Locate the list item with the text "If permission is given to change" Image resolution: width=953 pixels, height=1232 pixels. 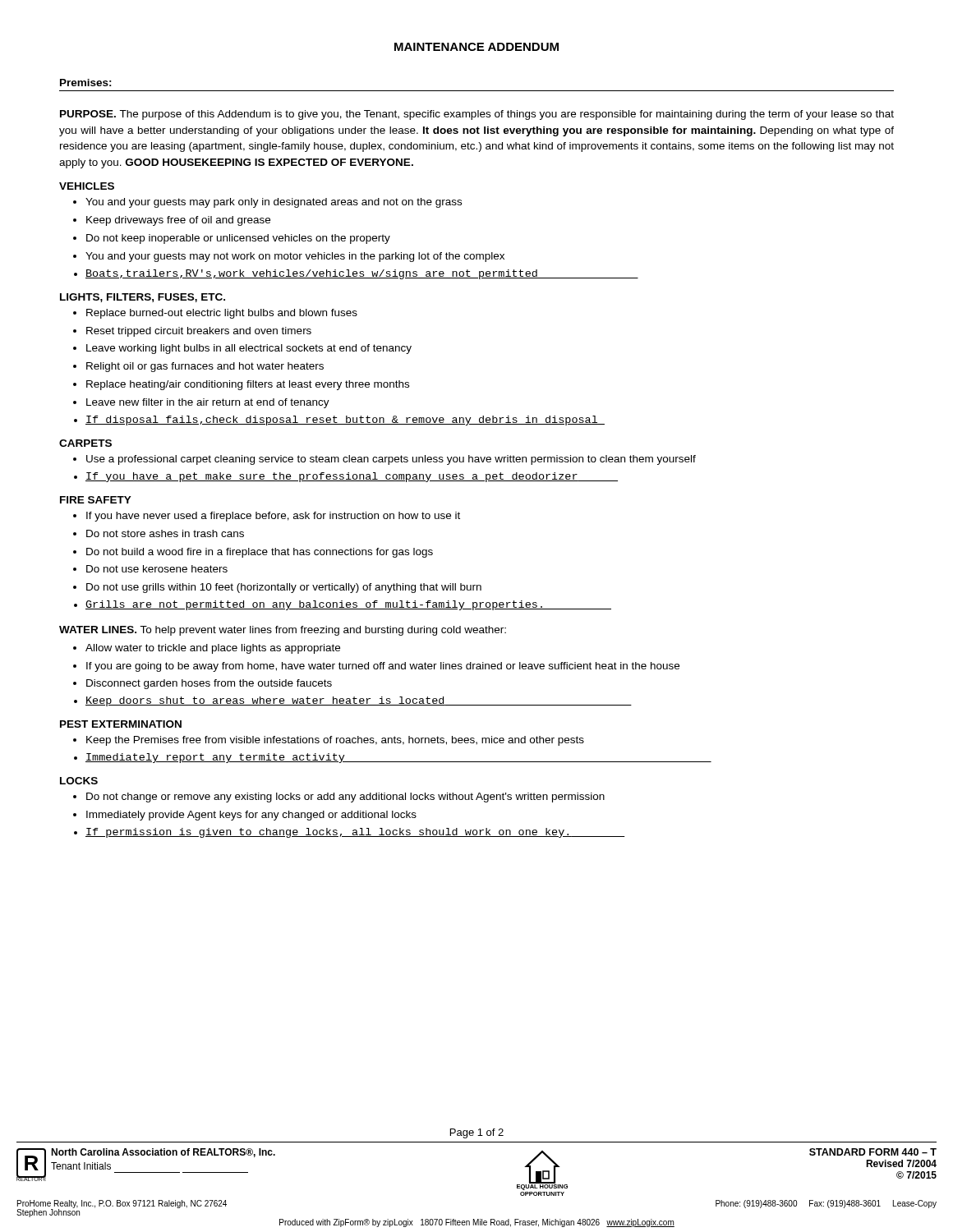click(x=490, y=833)
